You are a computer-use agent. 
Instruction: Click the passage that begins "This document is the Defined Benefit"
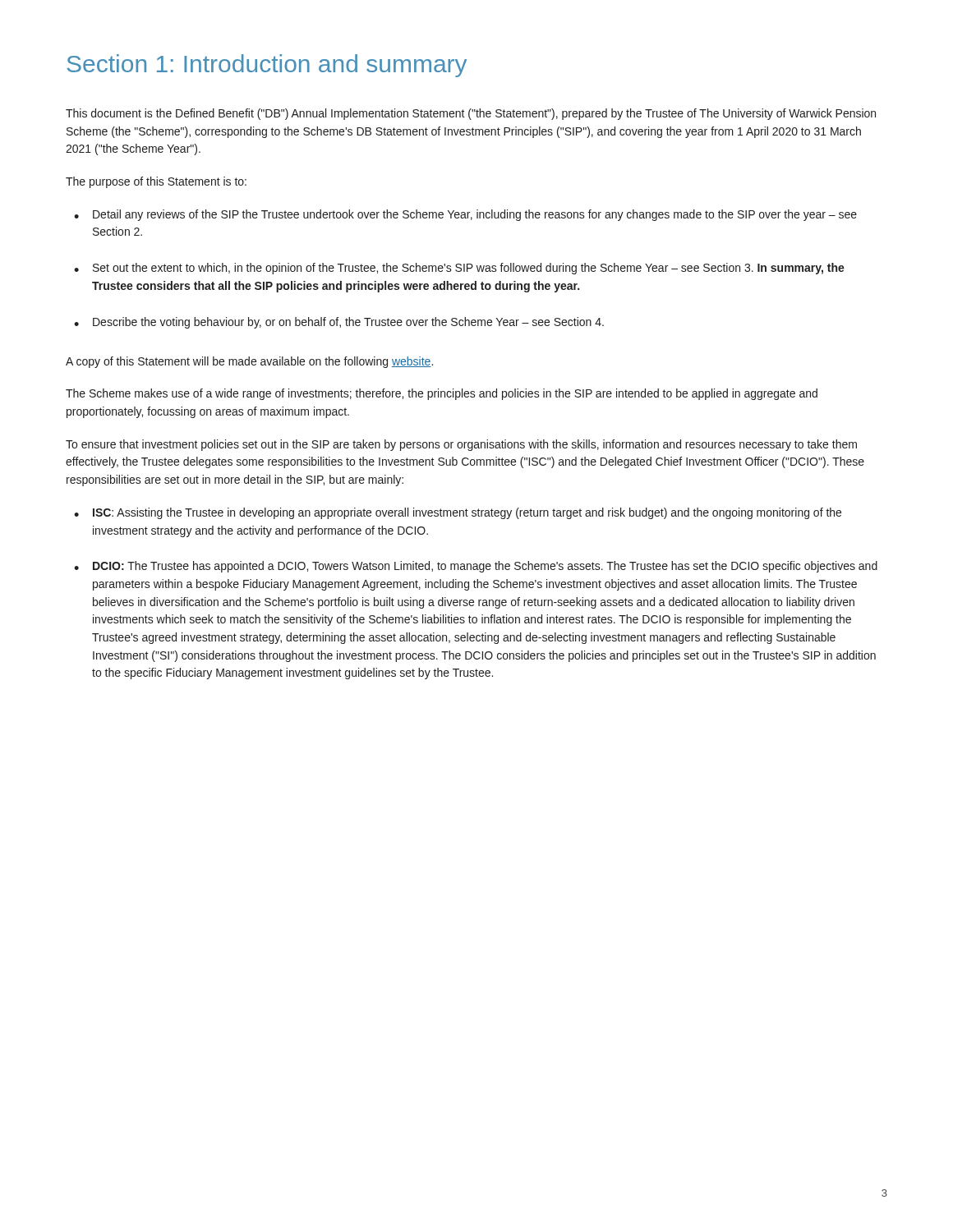point(476,132)
